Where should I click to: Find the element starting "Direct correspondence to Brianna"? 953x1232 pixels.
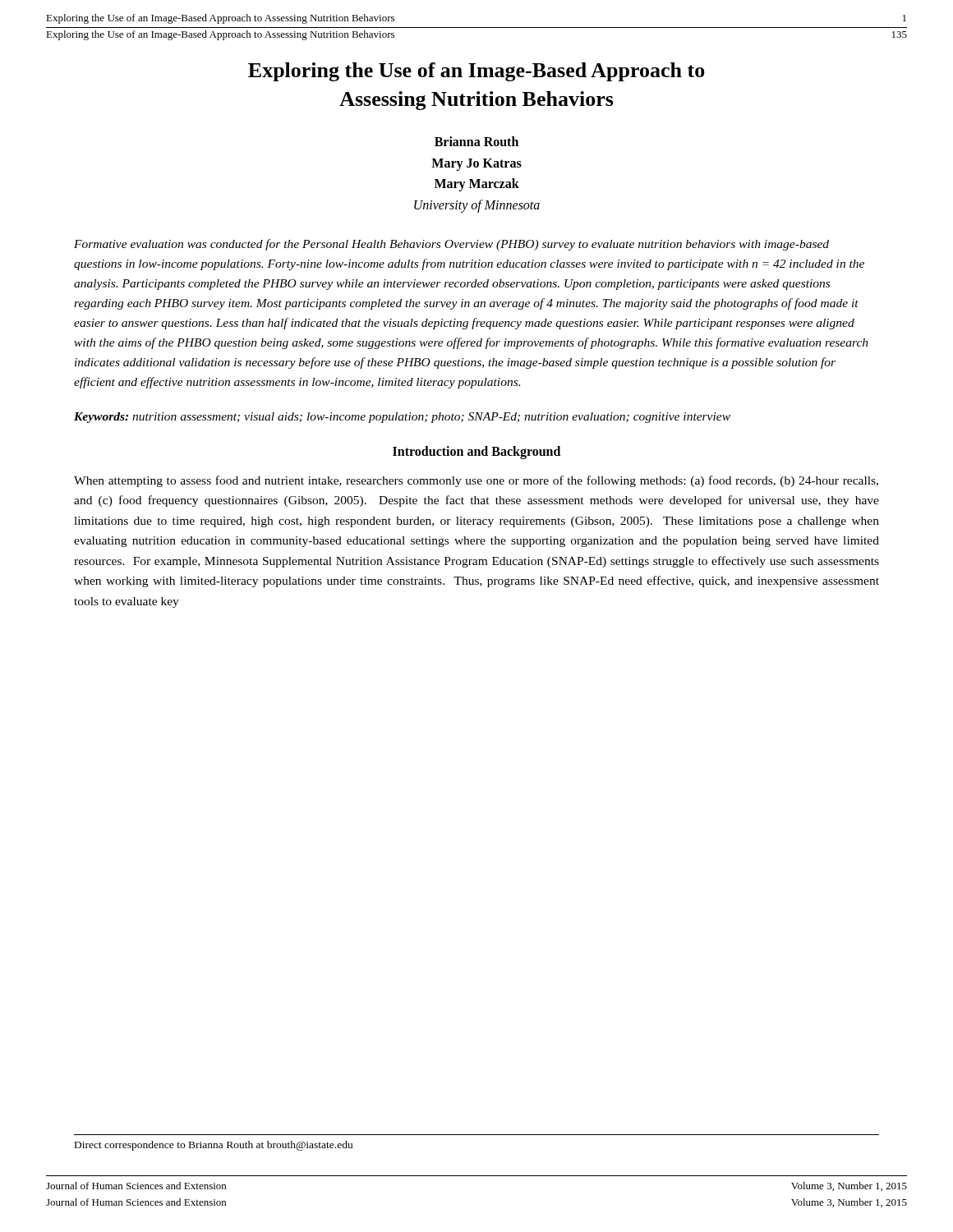[x=213, y=1145]
